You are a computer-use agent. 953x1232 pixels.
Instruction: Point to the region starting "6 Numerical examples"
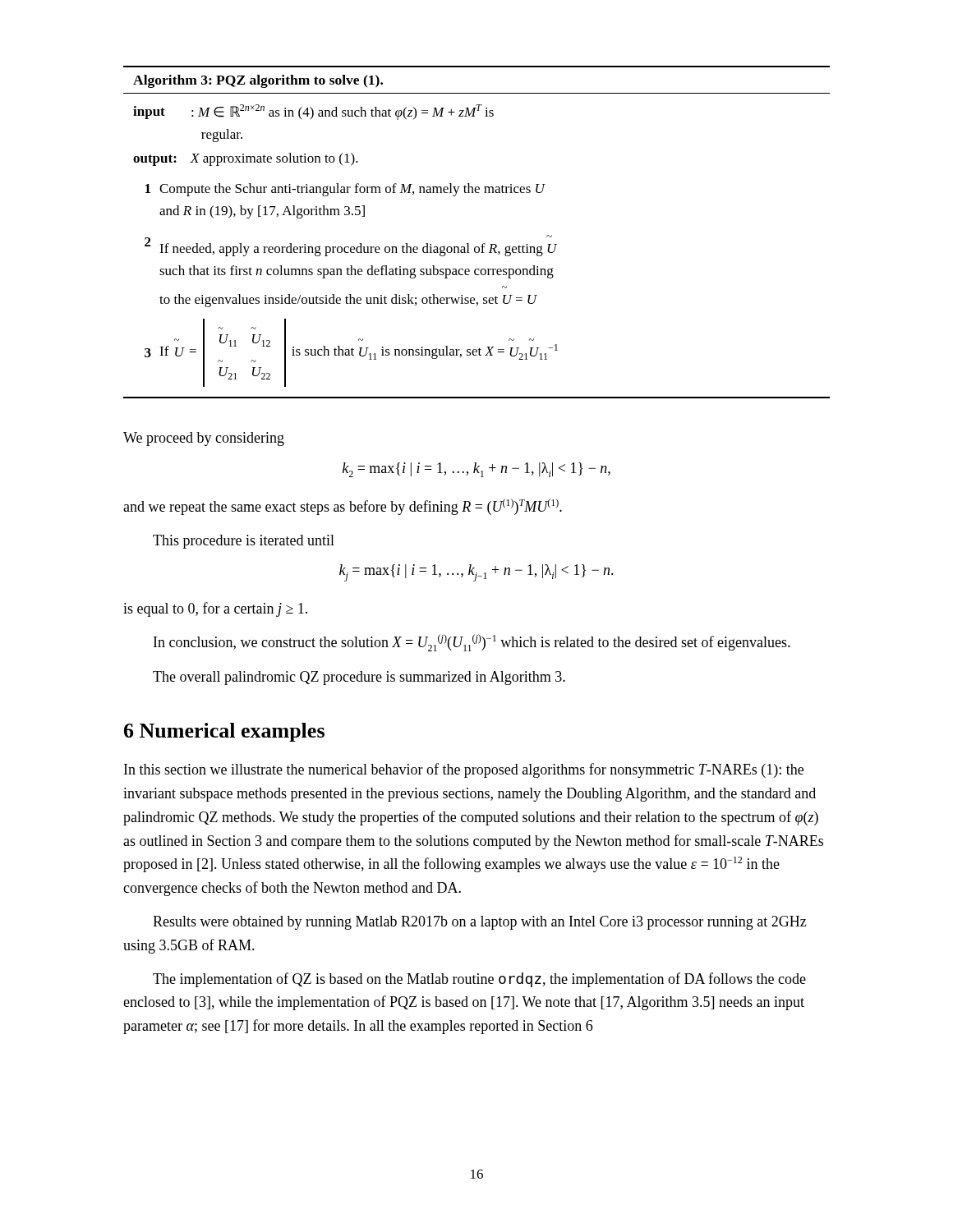point(224,731)
